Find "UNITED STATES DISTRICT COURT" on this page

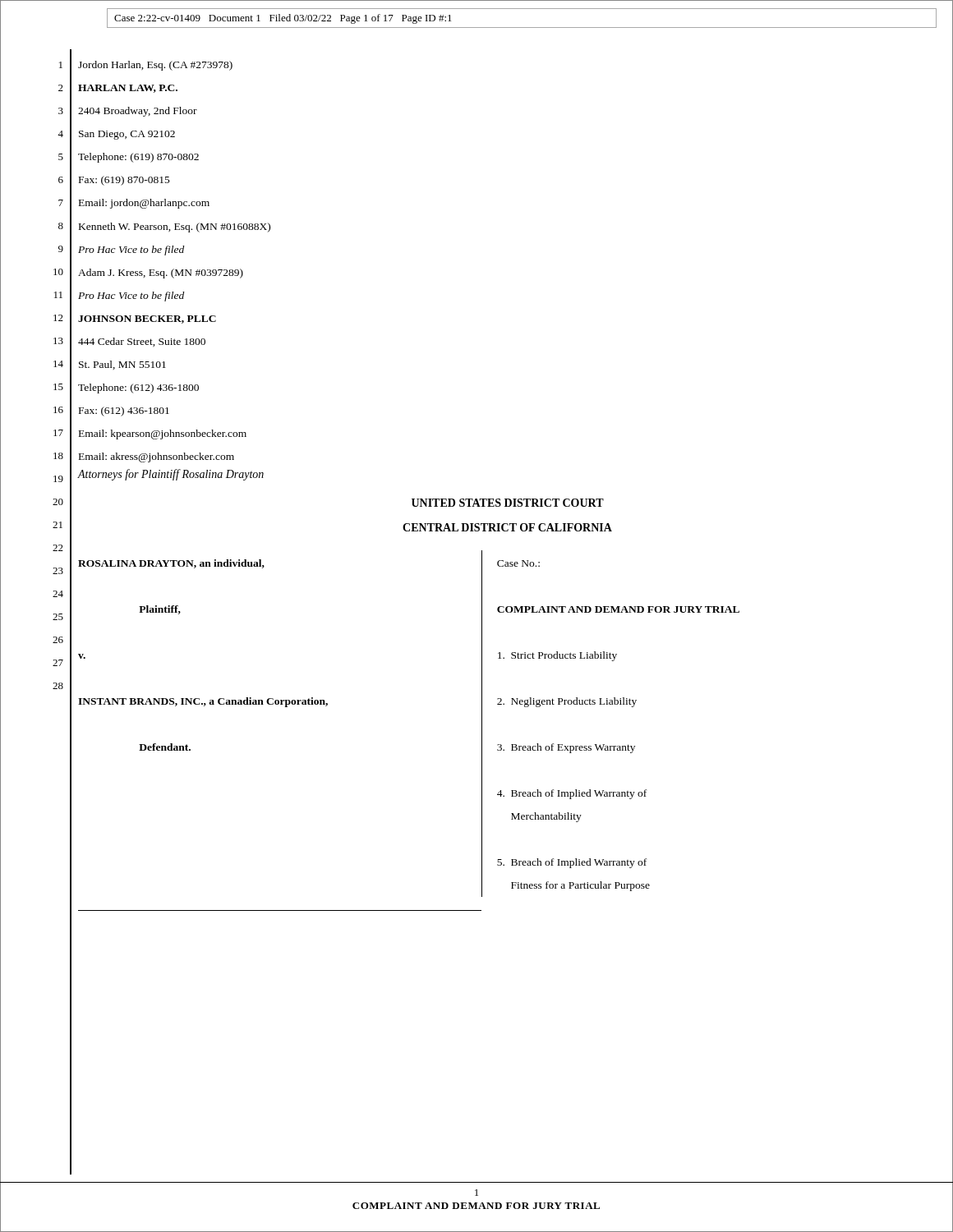[507, 503]
